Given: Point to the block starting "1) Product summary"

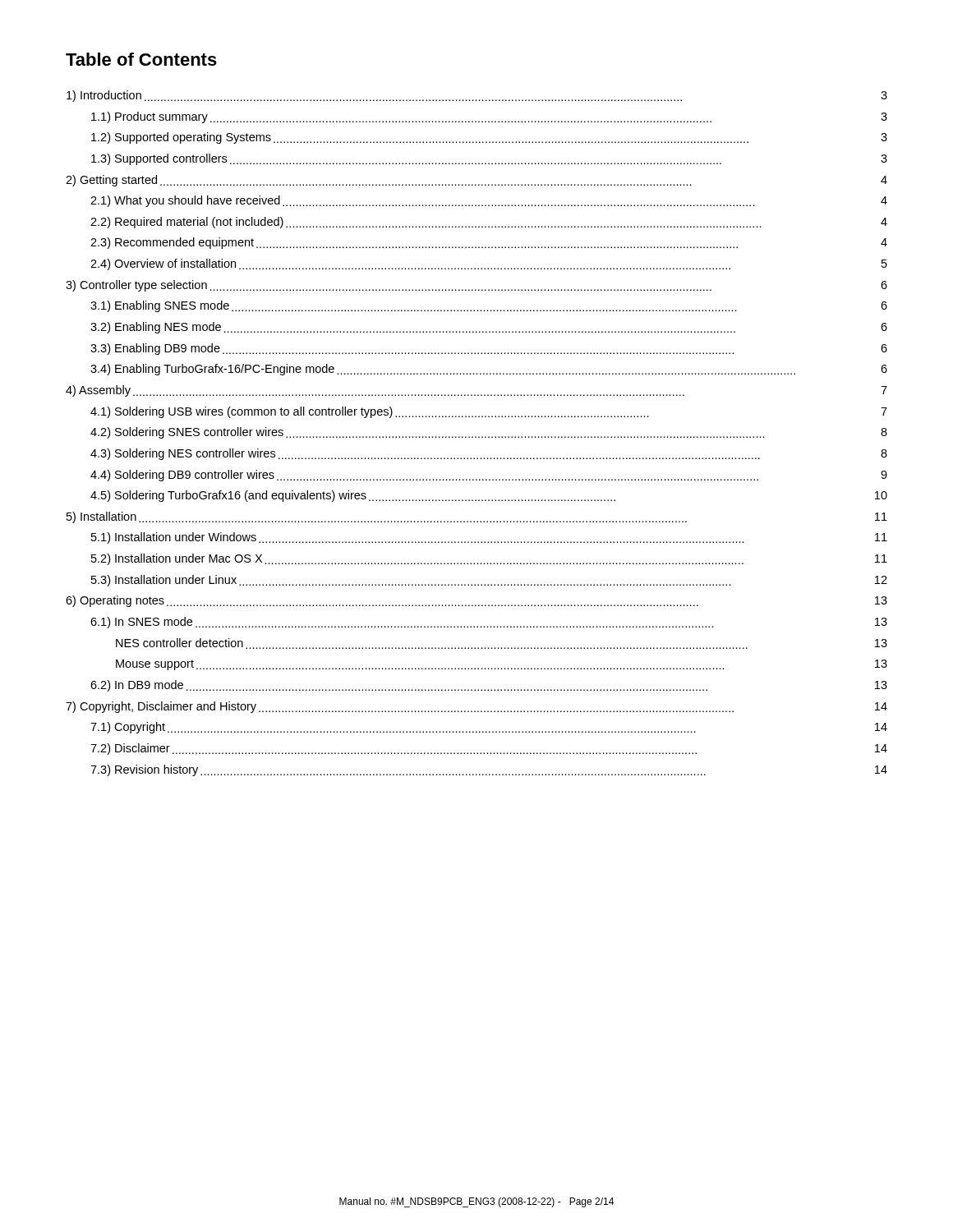Looking at the screenshot, I should 489,117.
